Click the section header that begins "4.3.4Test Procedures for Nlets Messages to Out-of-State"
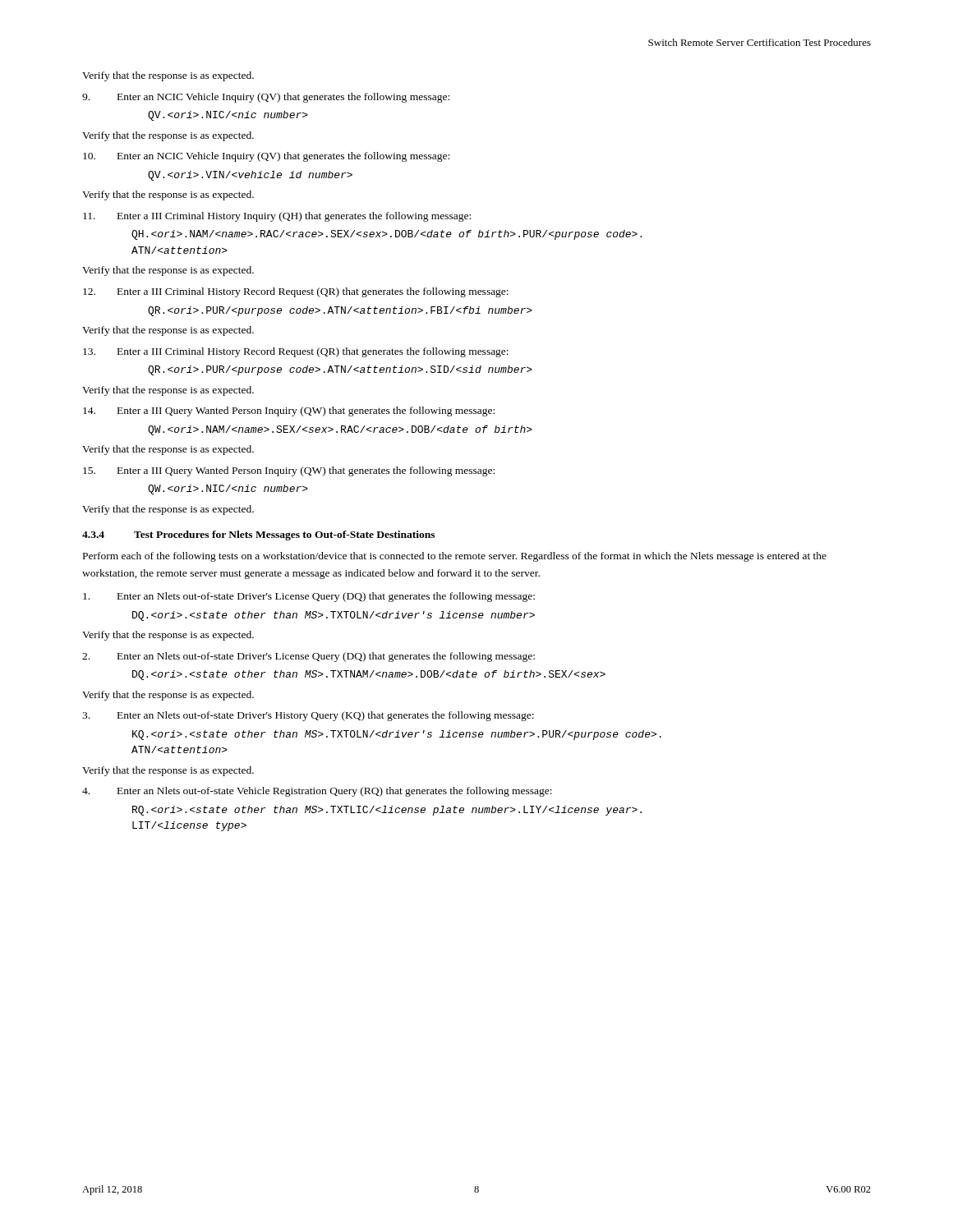This screenshot has width=953, height=1232. [x=259, y=535]
